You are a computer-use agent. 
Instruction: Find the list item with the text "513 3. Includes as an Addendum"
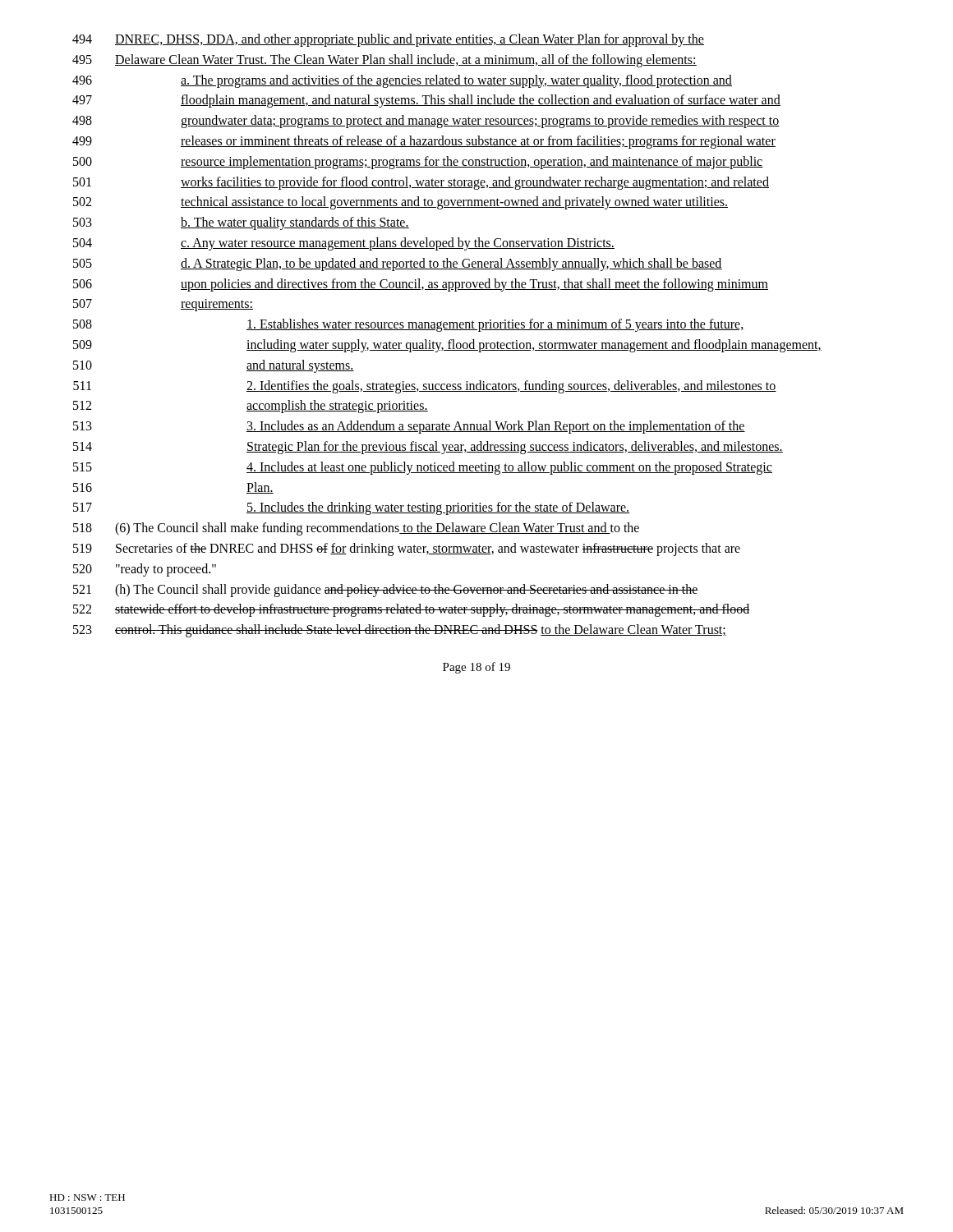[x=476, y=427]
